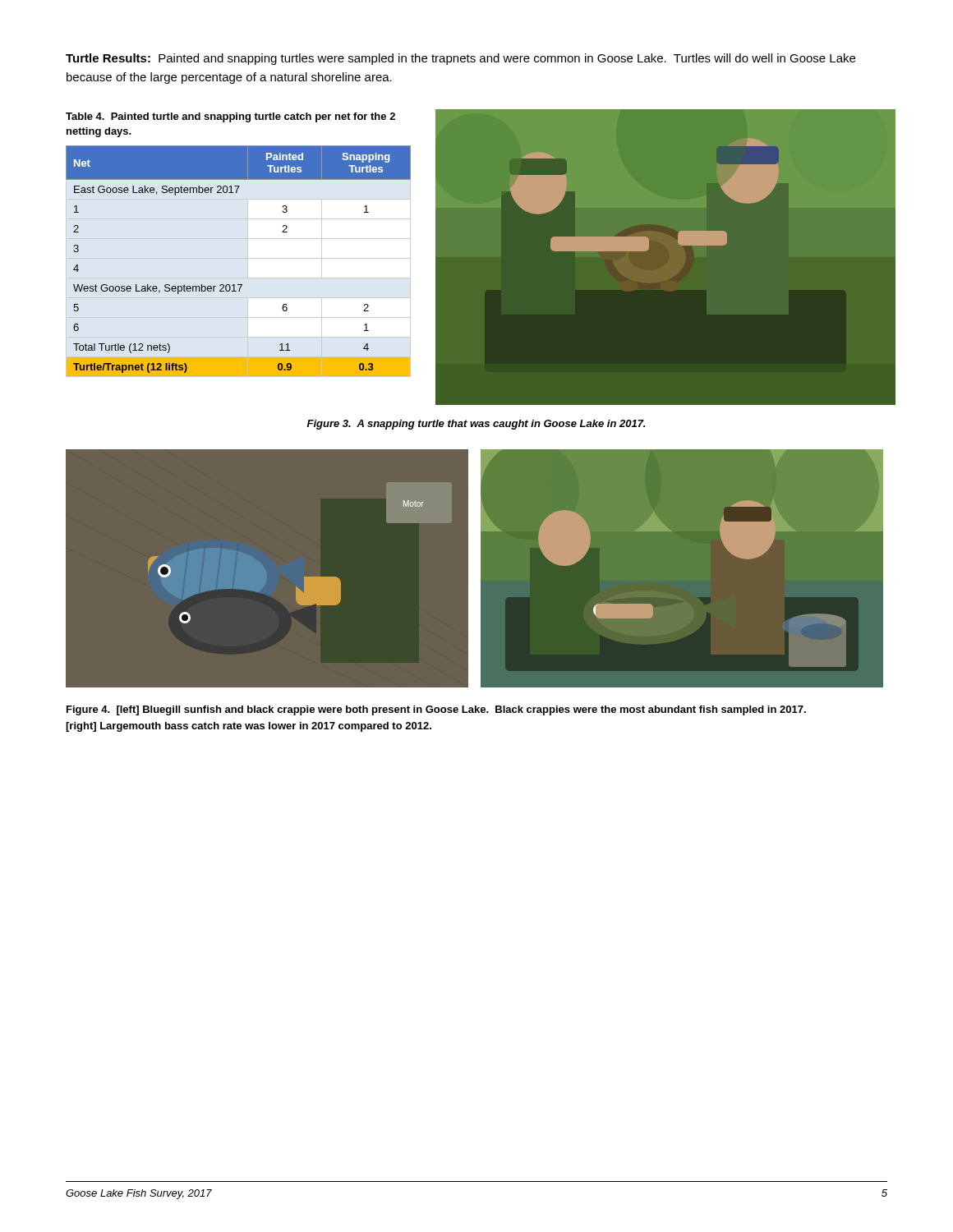Click on the region starting "Table 4. Painted turtle"
Viewport: 953px width, 1232px height.
click(x=231, y=124)
